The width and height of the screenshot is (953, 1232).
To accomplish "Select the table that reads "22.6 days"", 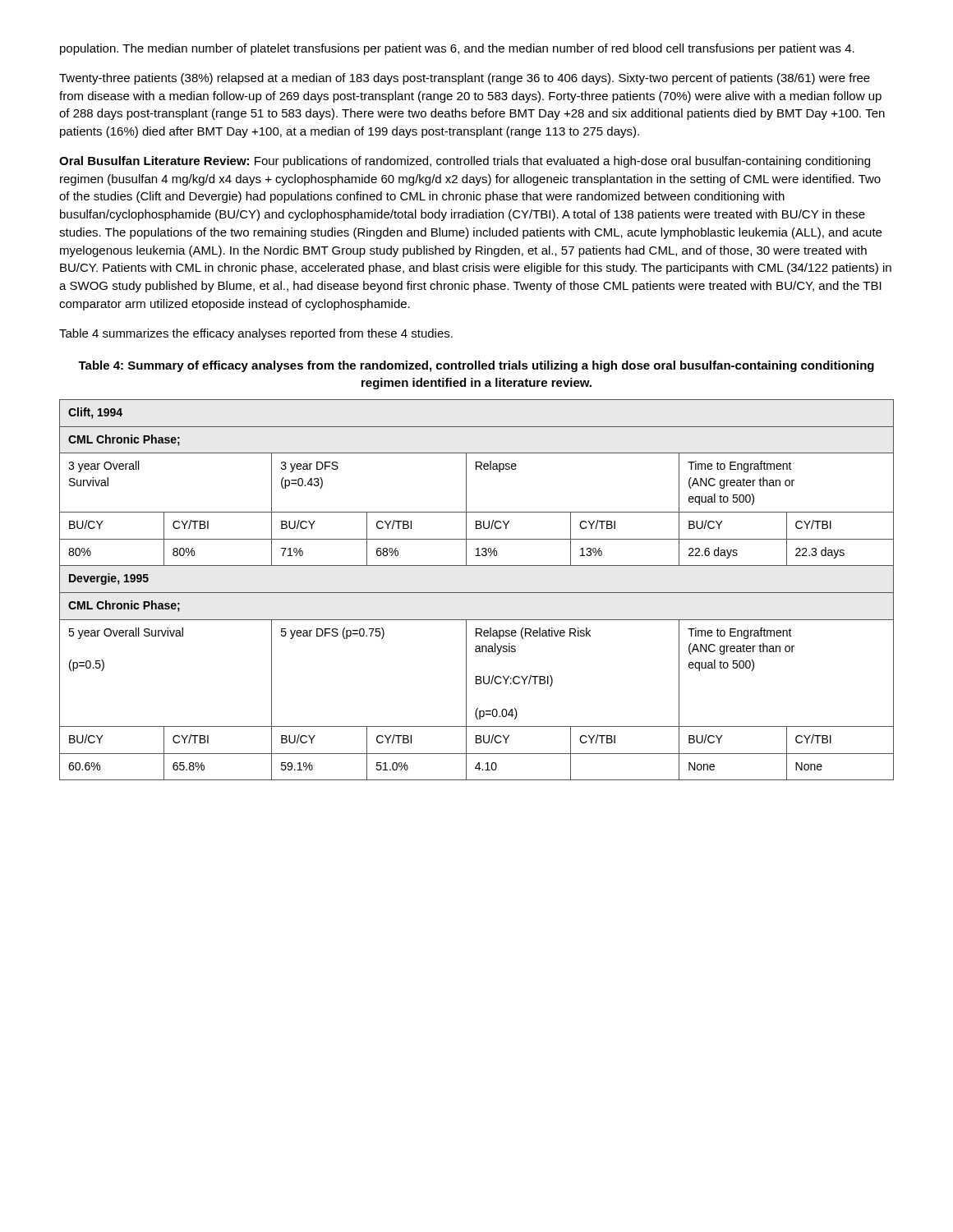I will [x=476, y=590].
